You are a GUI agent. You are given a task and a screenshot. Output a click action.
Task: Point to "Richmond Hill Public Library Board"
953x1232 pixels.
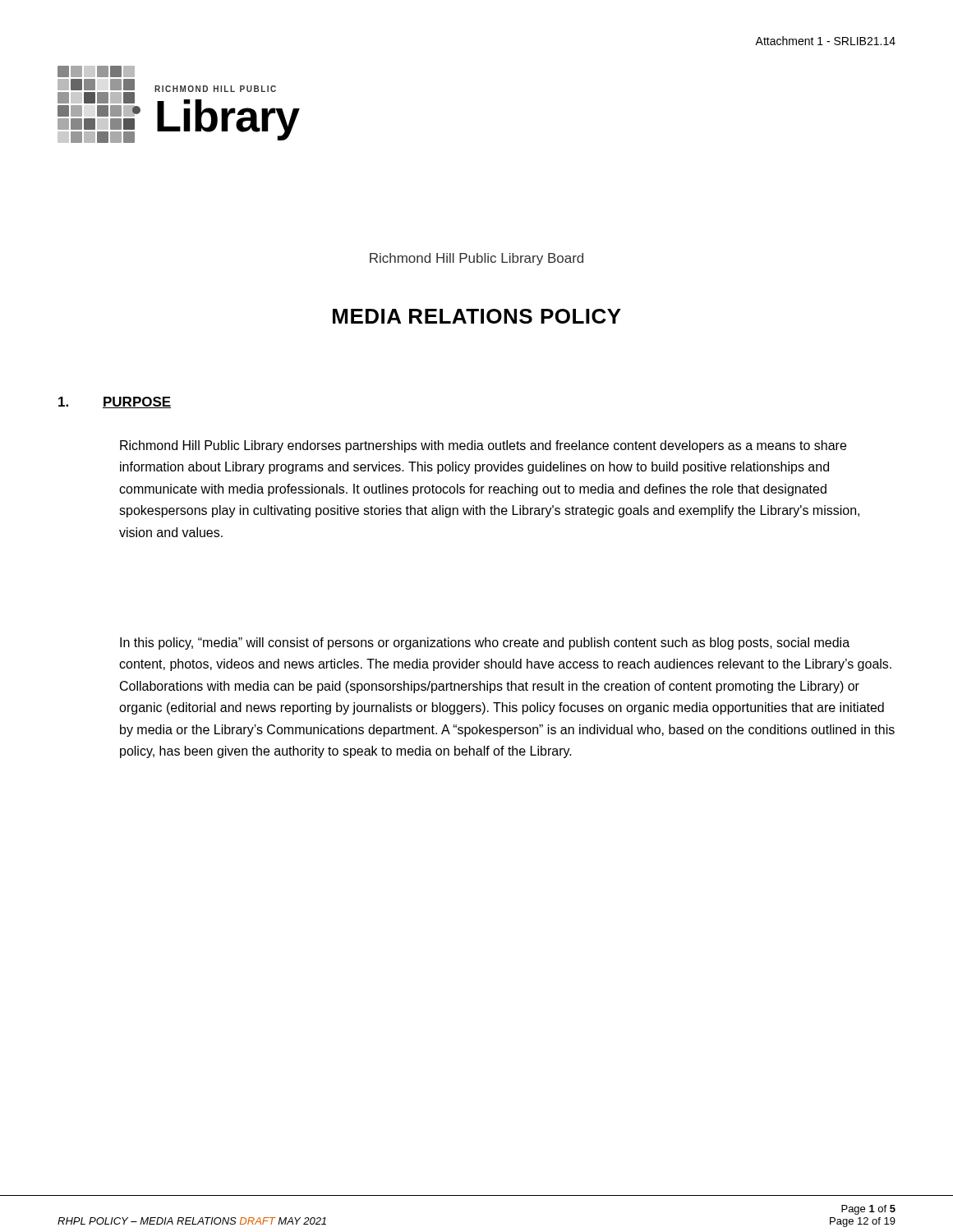click(476, 258)
